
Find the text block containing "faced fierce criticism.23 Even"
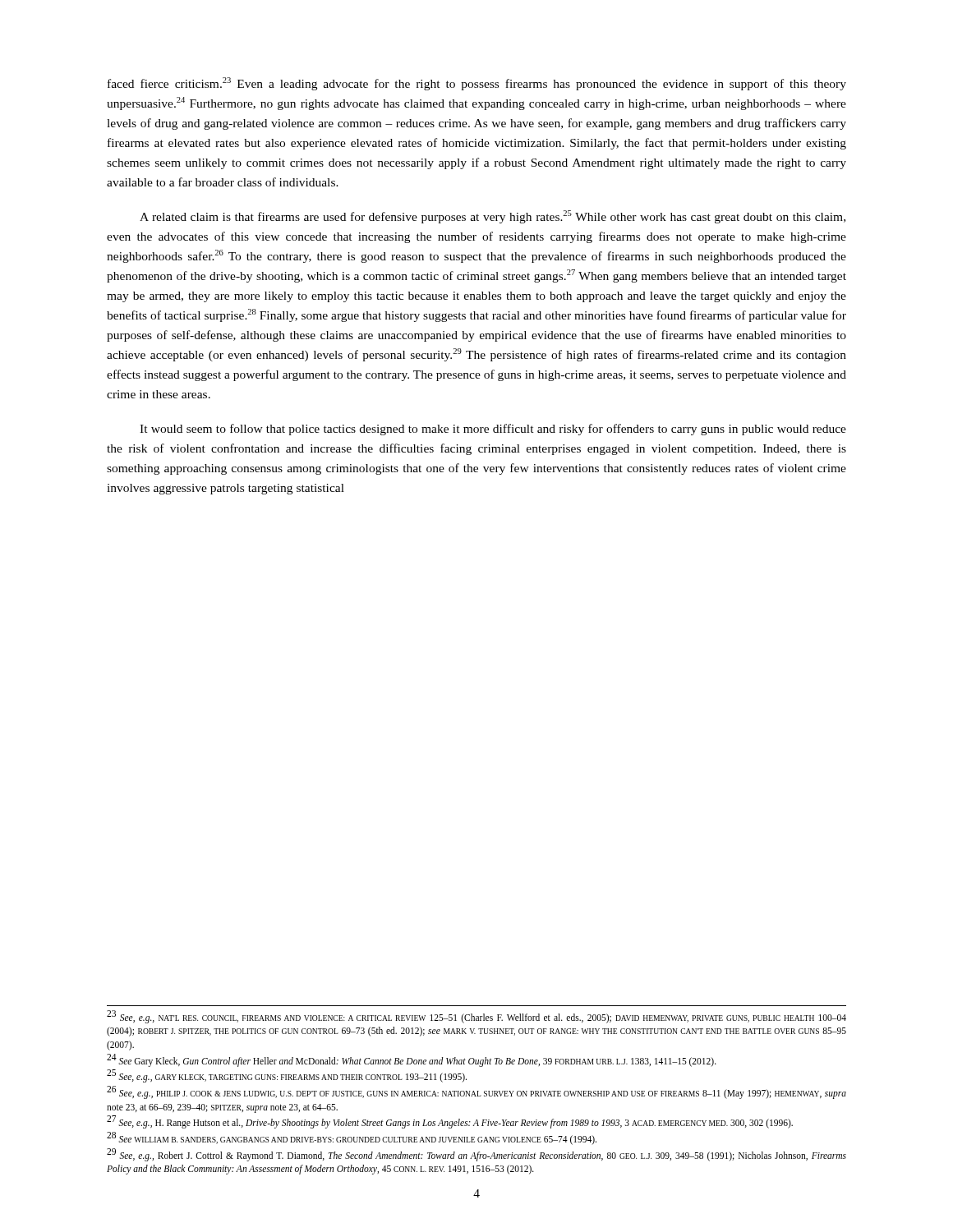476,286
